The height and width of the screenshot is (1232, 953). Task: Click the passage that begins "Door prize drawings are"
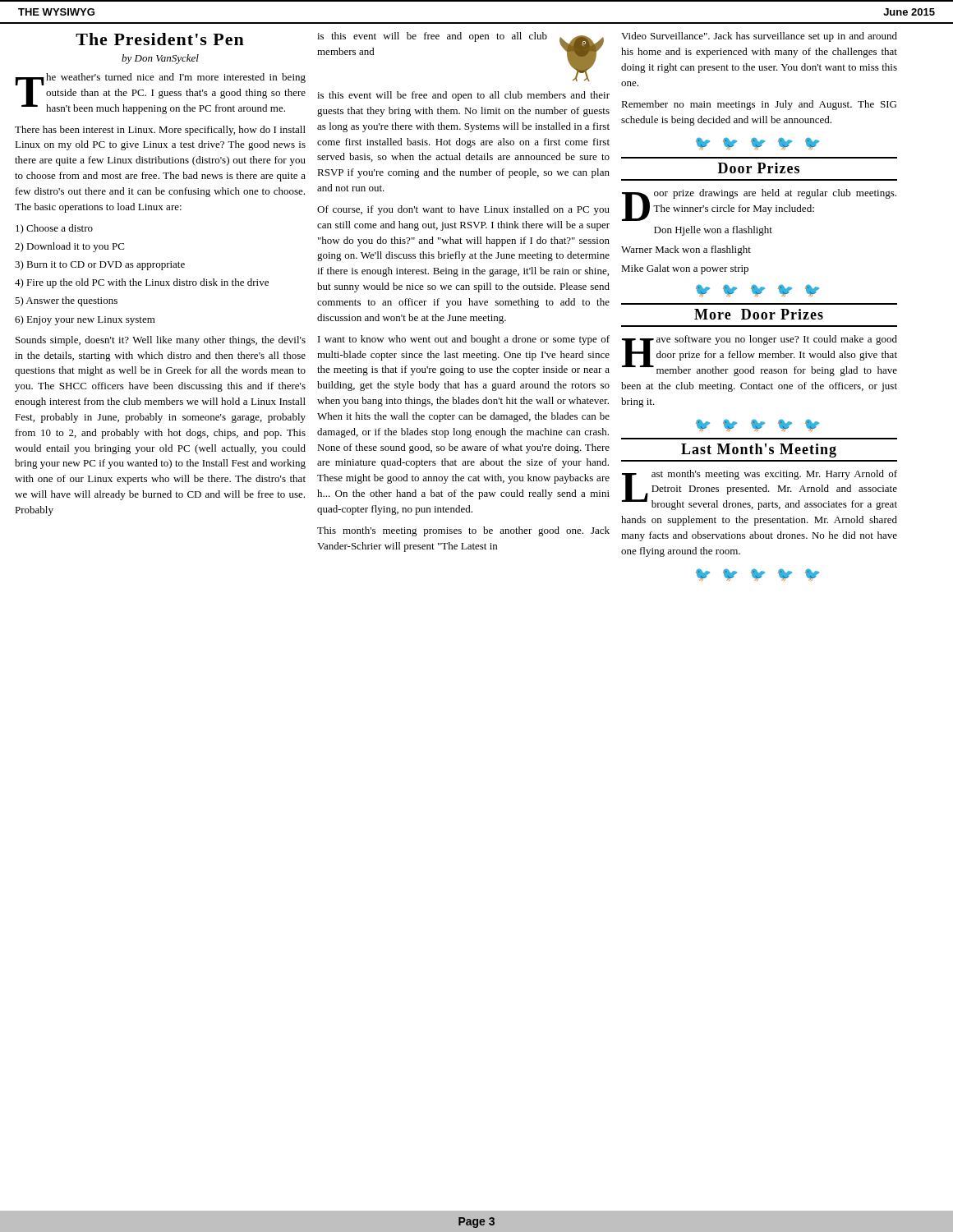click(759, 201)
